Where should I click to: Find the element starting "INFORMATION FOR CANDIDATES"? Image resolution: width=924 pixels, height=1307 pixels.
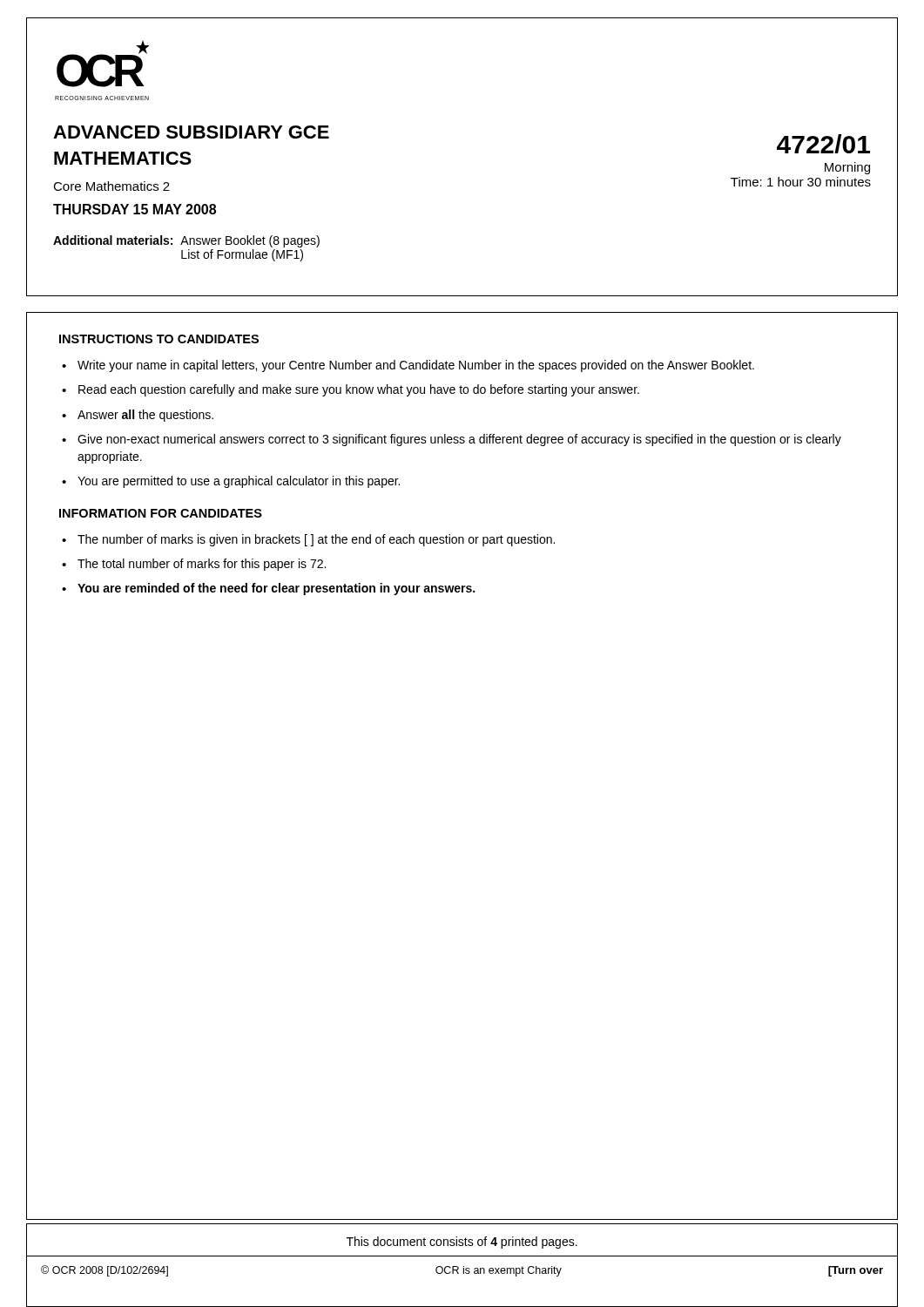[160, 513]
